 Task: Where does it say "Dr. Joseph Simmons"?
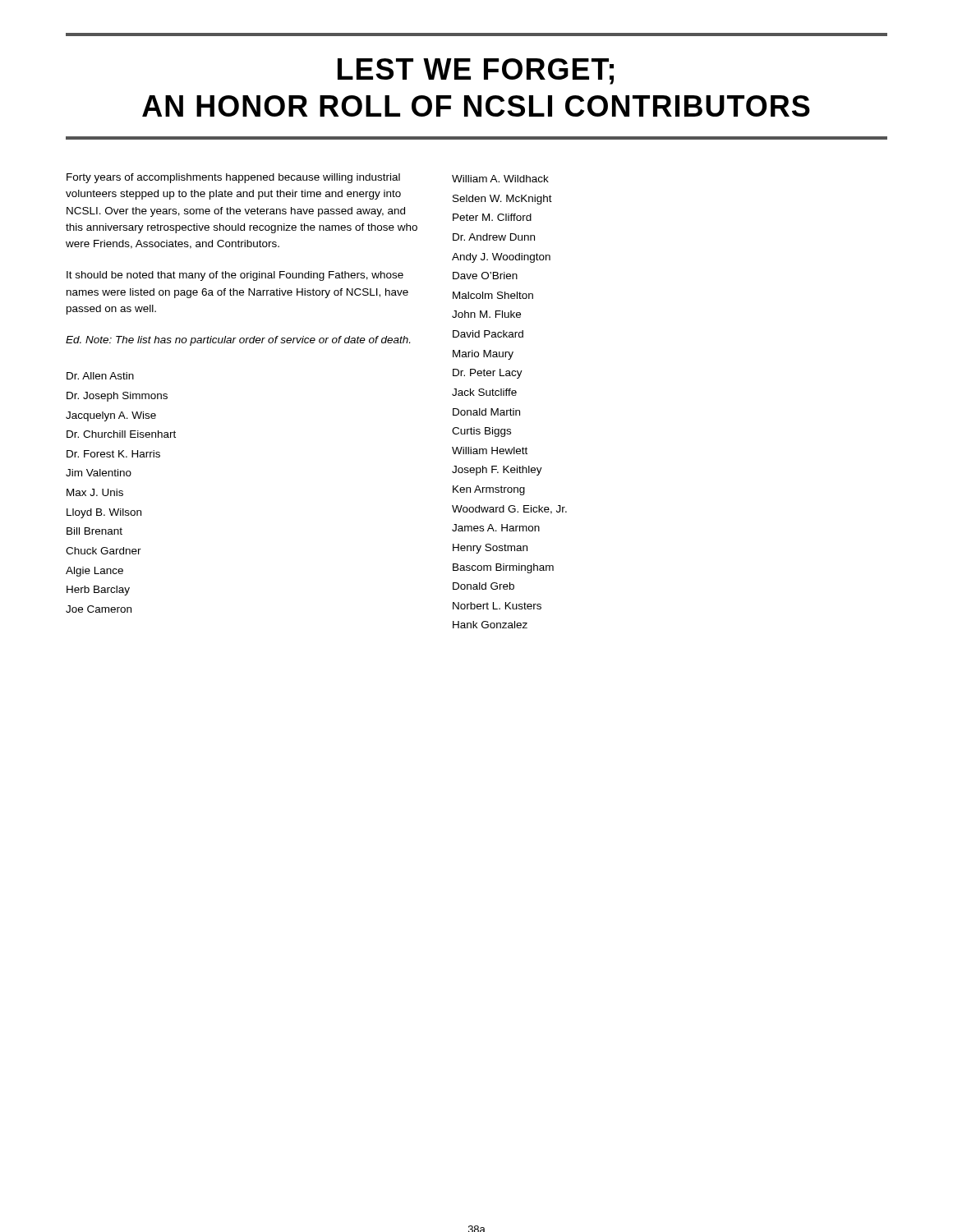pos(117,395)
